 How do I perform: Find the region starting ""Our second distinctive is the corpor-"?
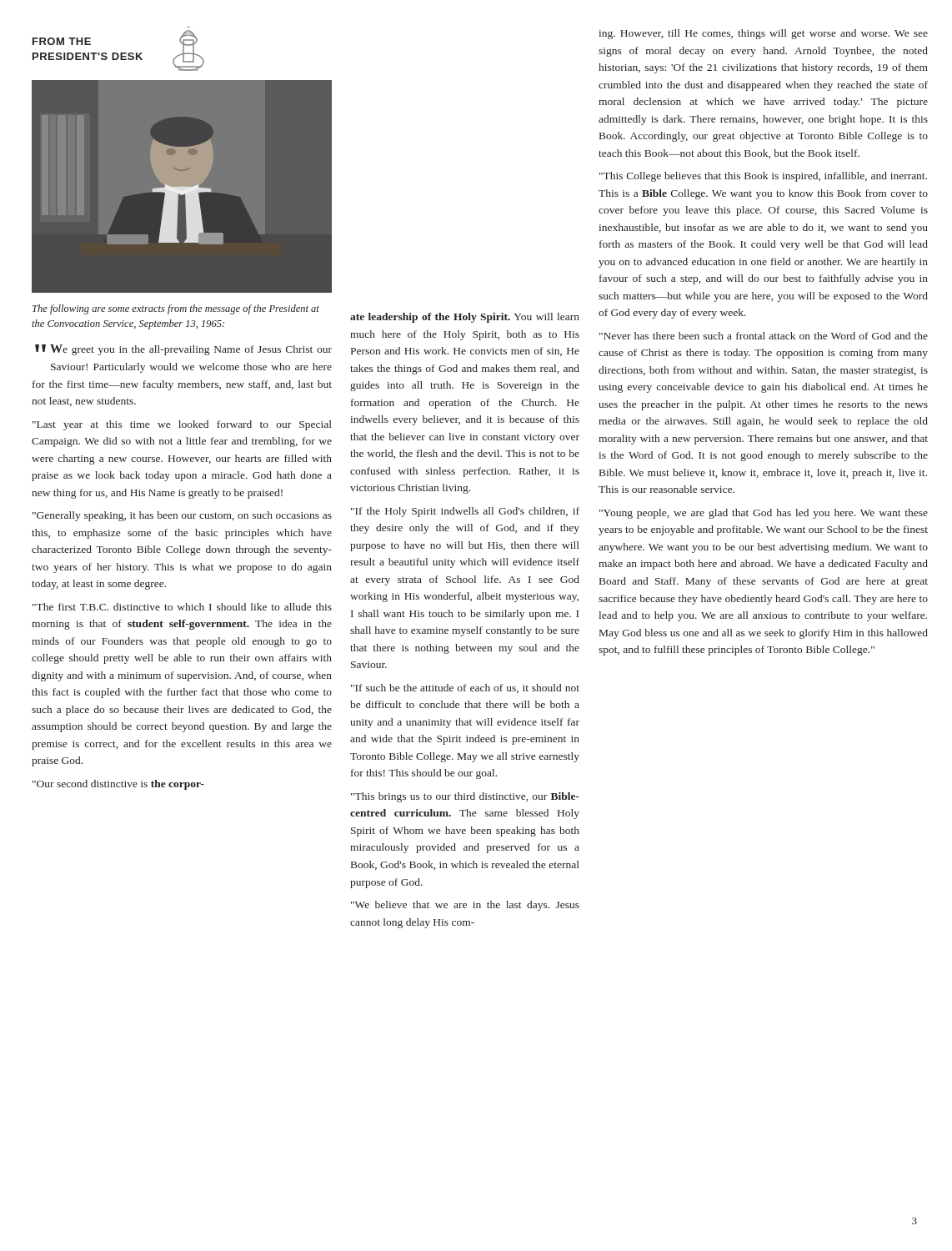click(x=118, y=784)
